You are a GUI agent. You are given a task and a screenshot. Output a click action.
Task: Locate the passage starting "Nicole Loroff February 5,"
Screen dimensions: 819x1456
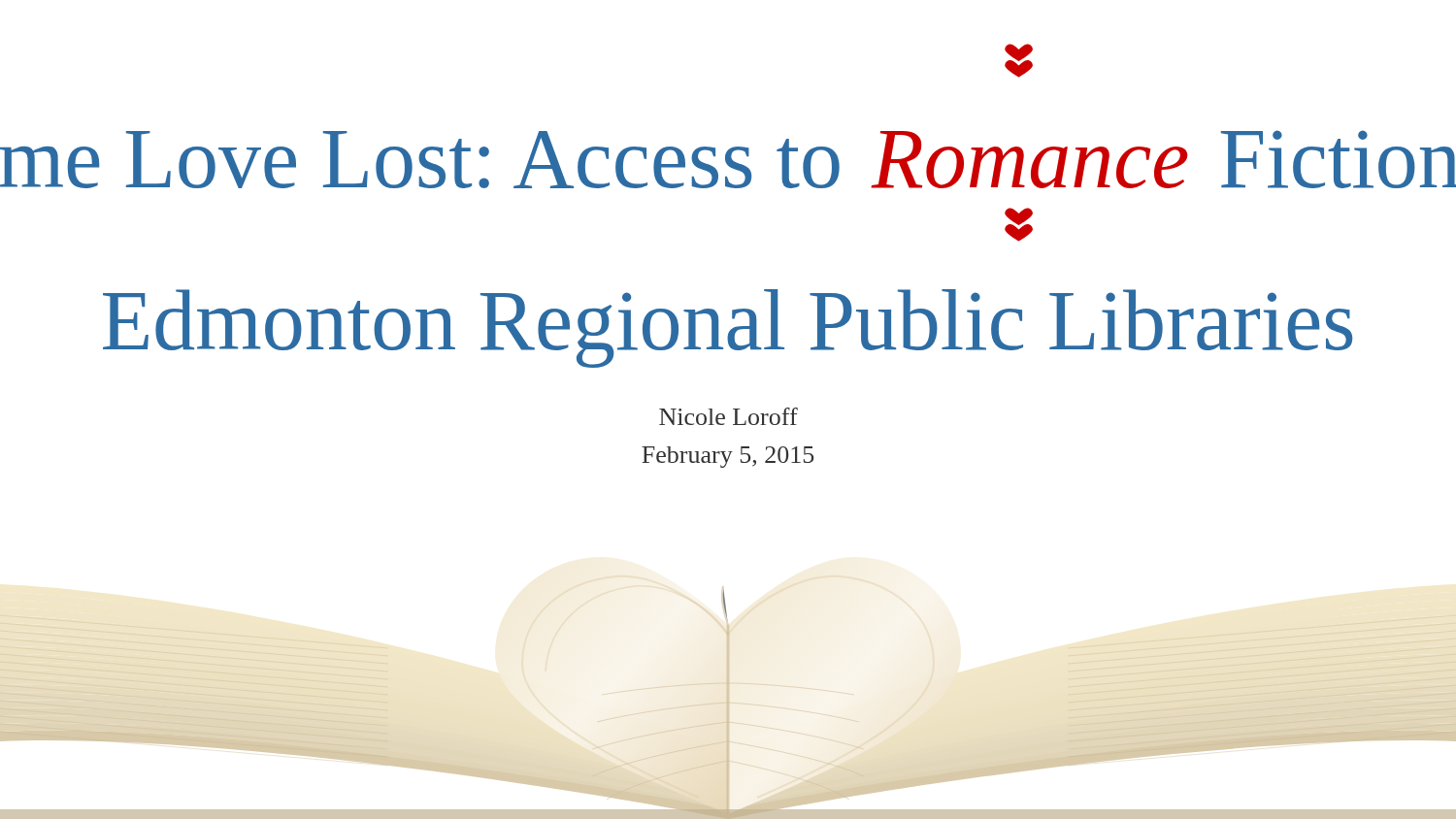tap(728, 416)
